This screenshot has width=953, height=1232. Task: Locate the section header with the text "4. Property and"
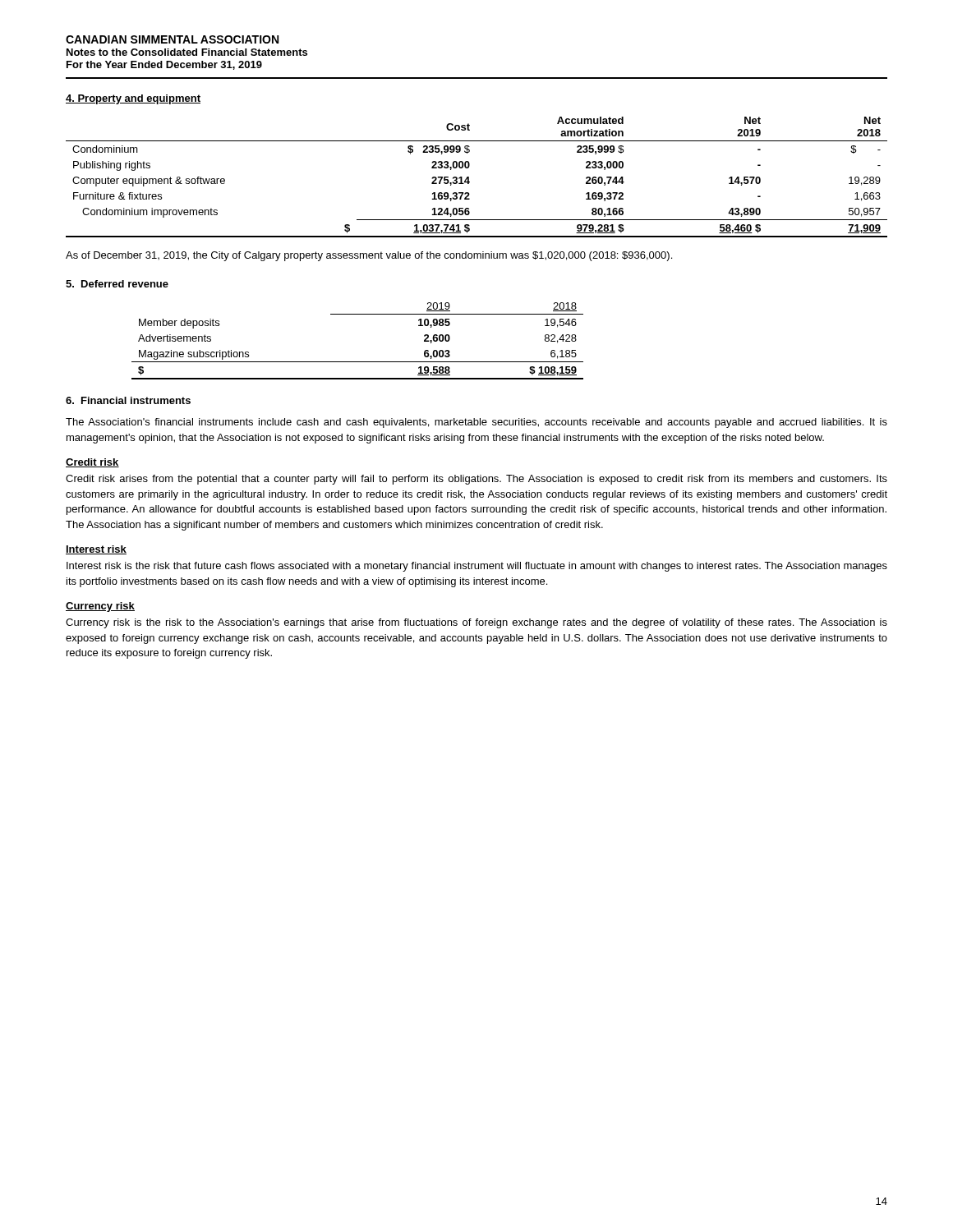[133, 98]
